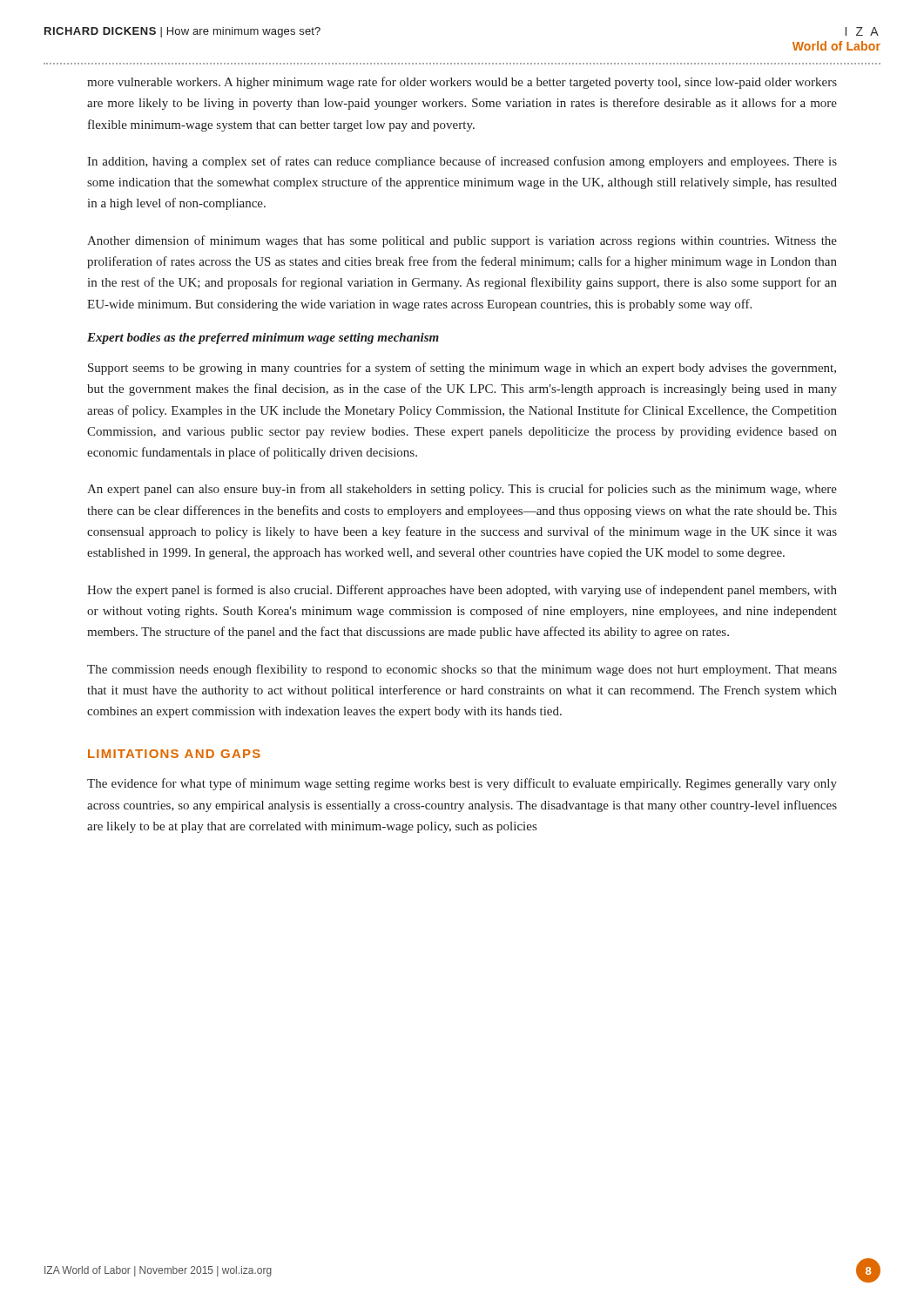Locate the text block that says "Support seems to be"
Image resolution: width=924 pixels, height=1307 pixels.
pos(462,410)
